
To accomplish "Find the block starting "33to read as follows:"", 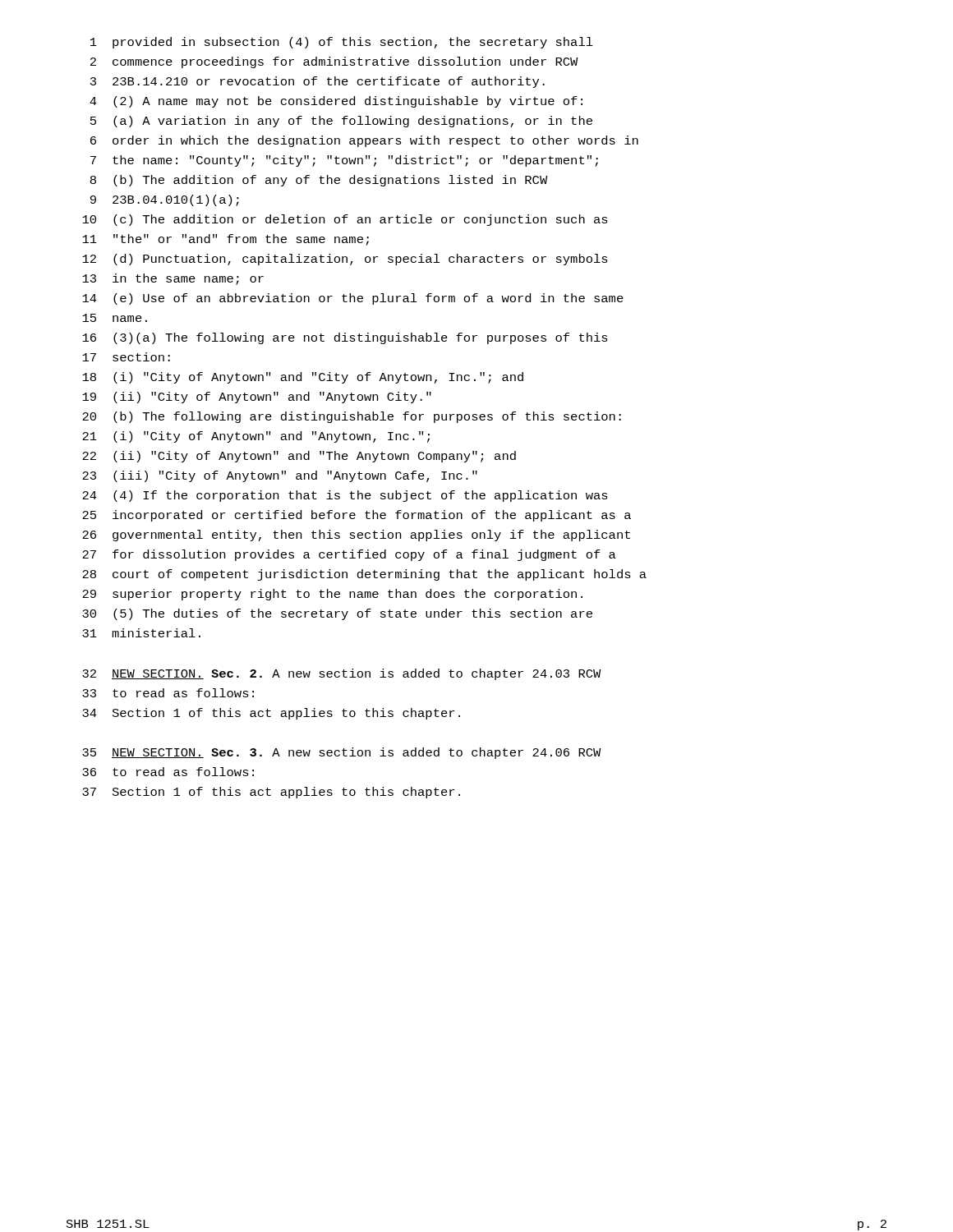I will click(85, 693).
